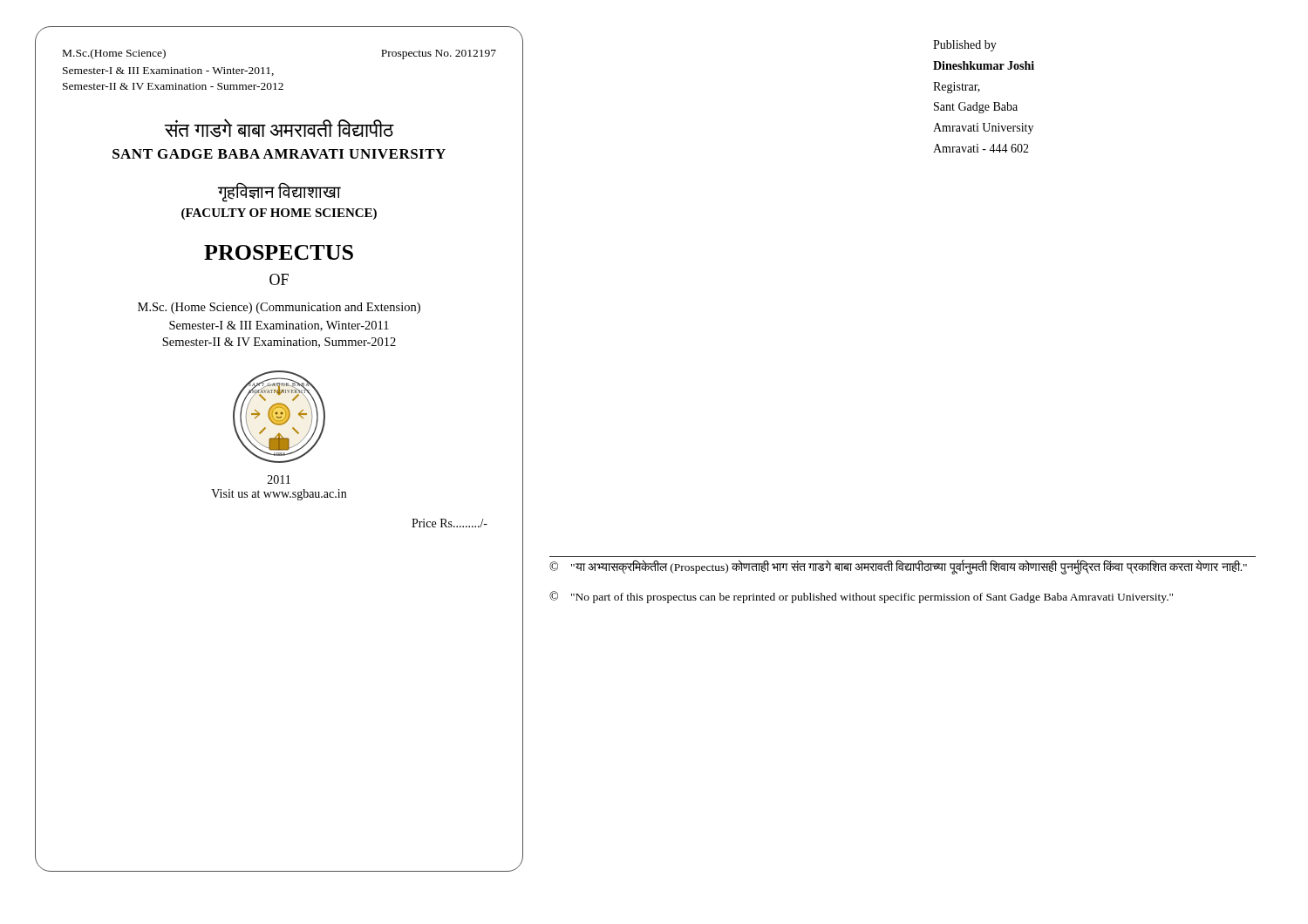The image size is (1308, 924).
Task: Locate the logo
Action: click(x=279, y=417)
